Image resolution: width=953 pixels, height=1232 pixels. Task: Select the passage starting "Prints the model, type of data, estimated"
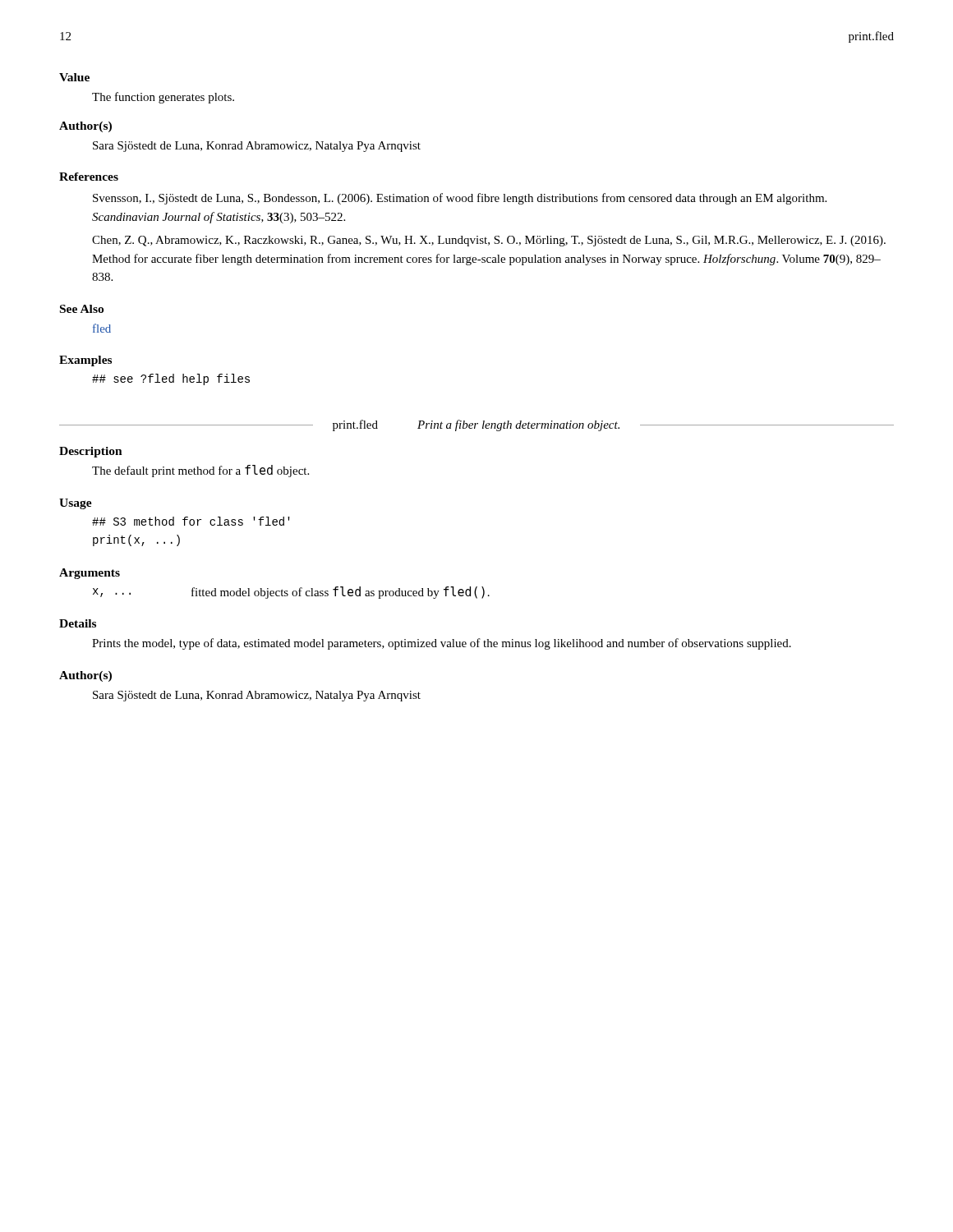click(442, 643)
